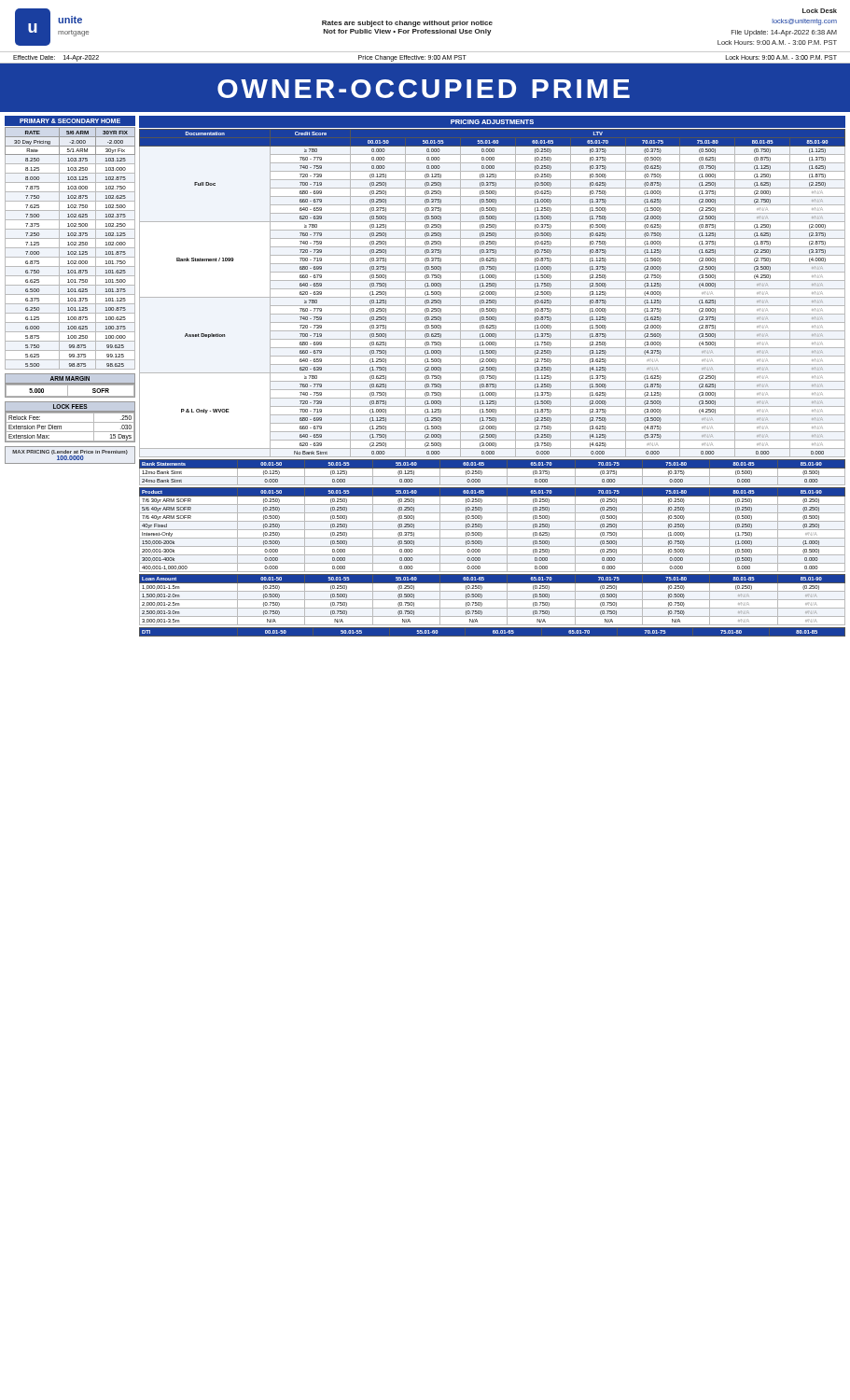Locate the table with the text "12mo Bank Stmt"

492,472
